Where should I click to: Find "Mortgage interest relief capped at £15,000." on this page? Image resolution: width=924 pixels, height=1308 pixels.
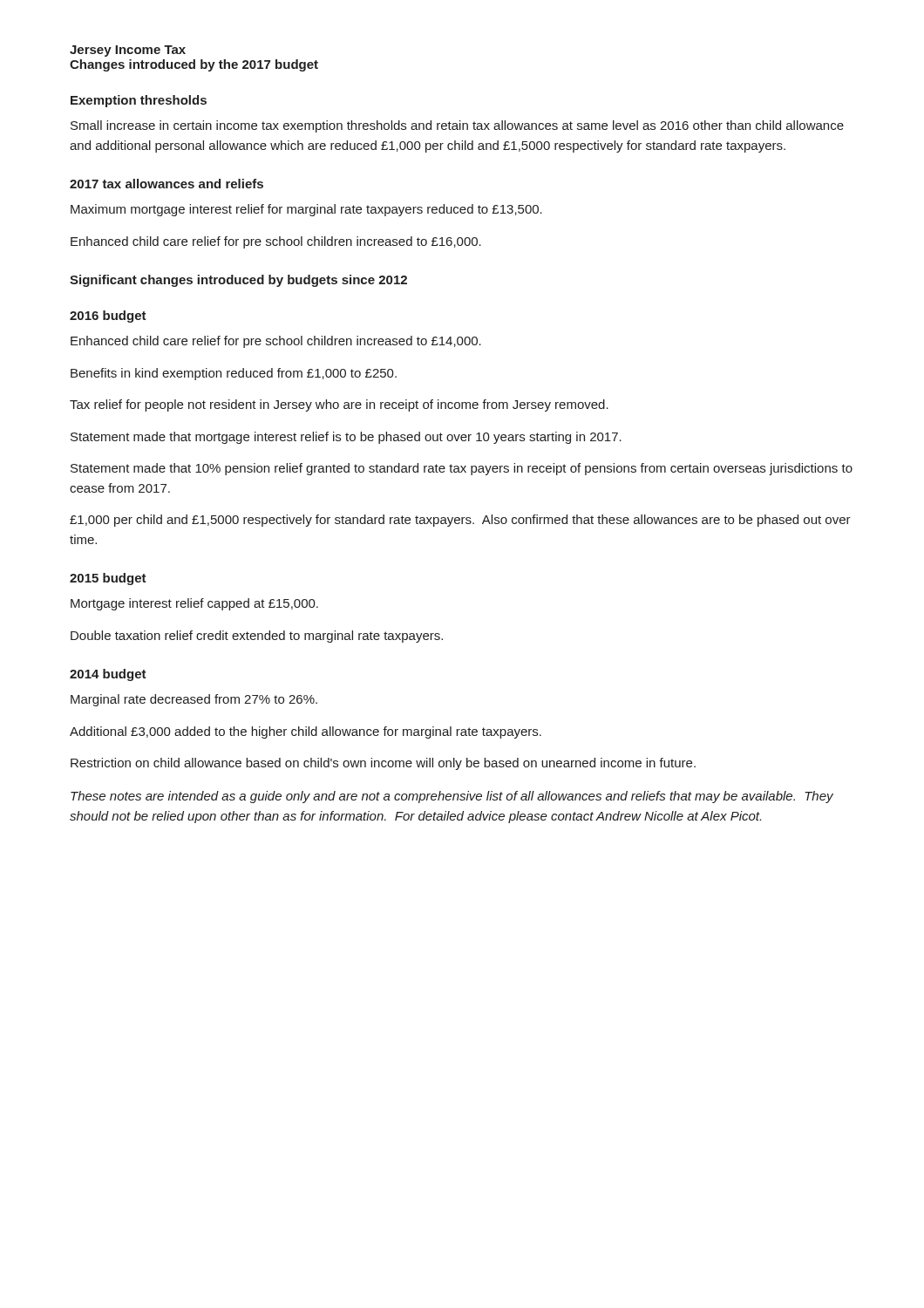pyautogui.click(x=194, y=603)
